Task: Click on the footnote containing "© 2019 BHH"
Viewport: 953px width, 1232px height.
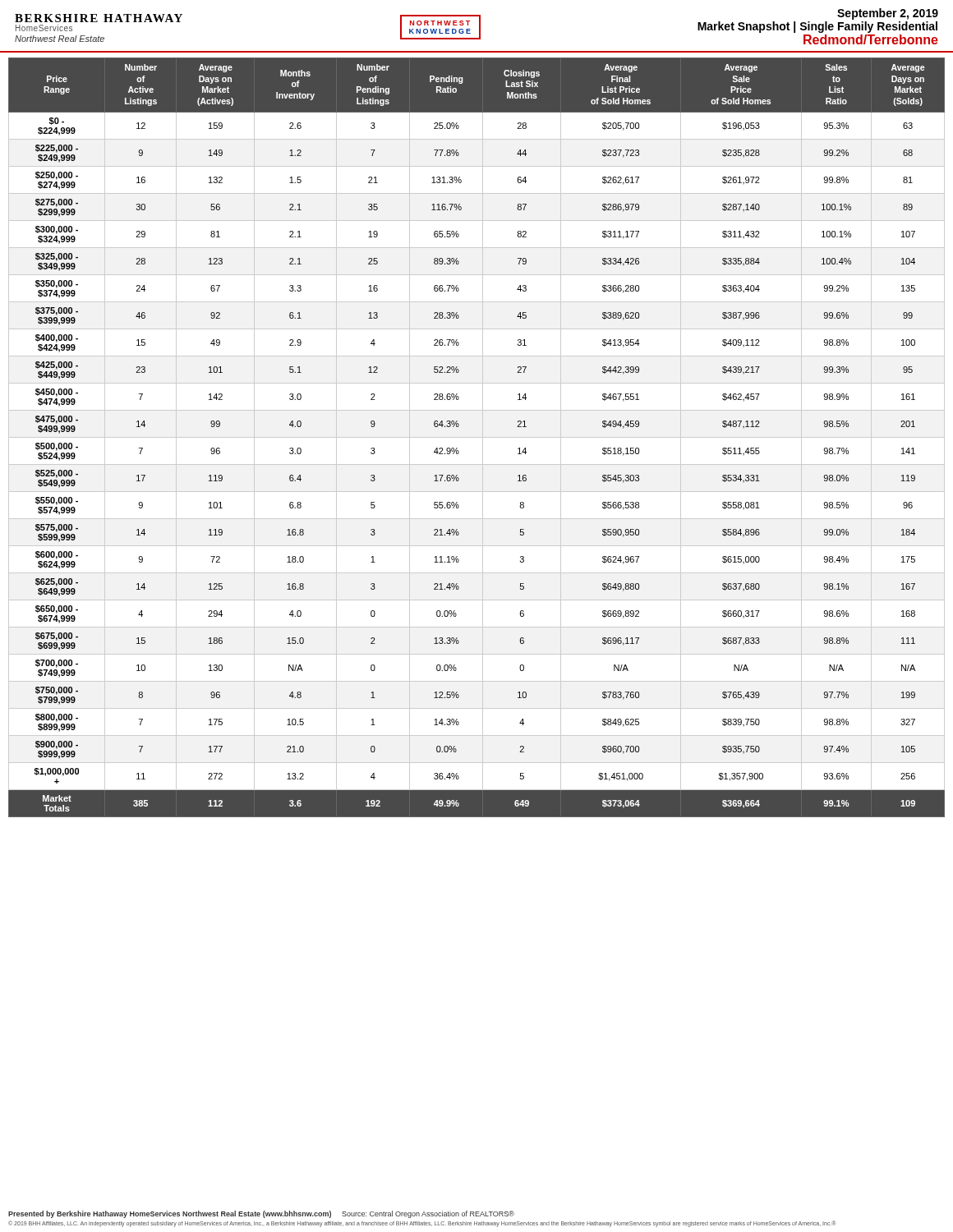Action: point(422,1223)
